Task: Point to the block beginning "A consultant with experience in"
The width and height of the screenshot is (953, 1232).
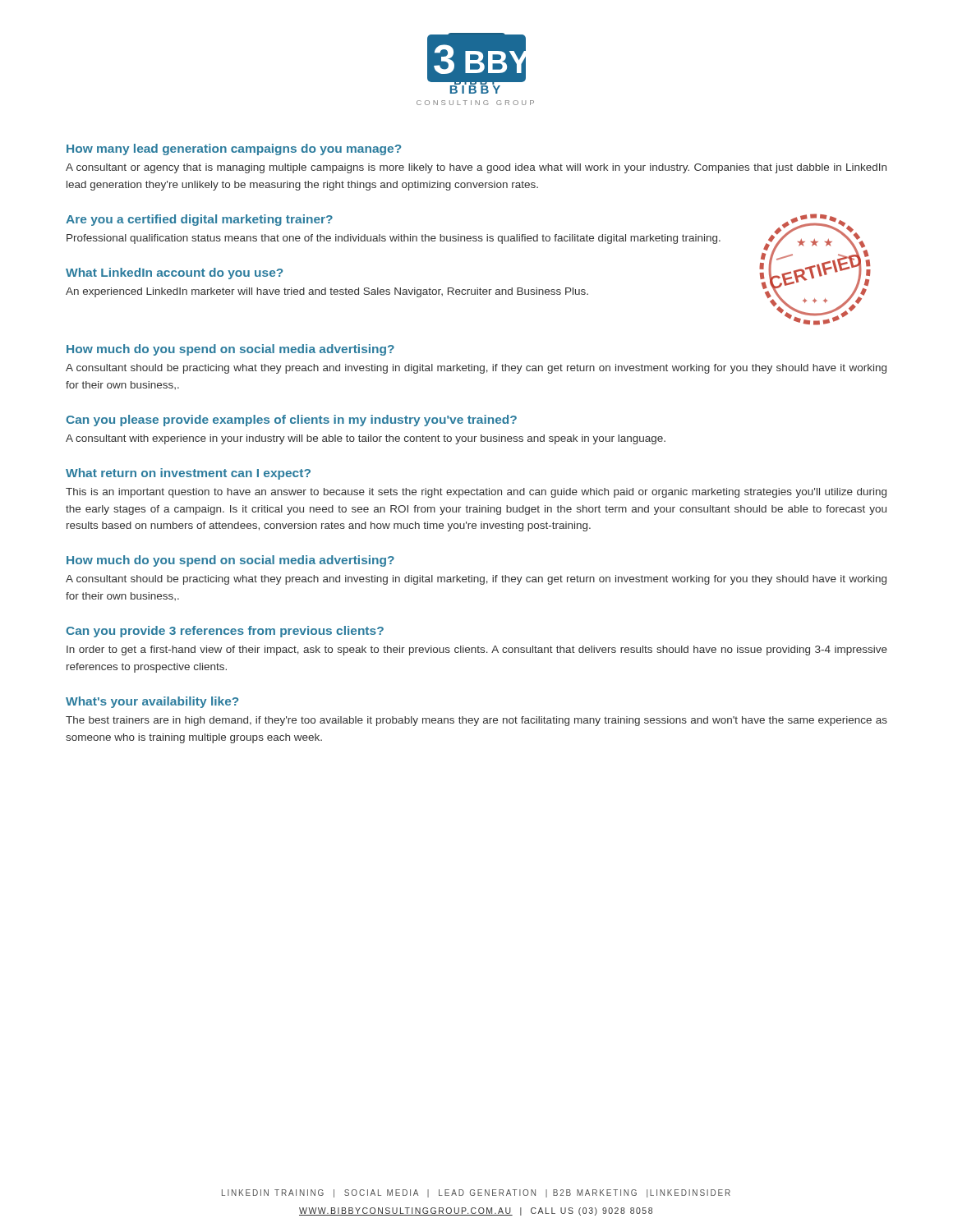Action: point(366,438)
